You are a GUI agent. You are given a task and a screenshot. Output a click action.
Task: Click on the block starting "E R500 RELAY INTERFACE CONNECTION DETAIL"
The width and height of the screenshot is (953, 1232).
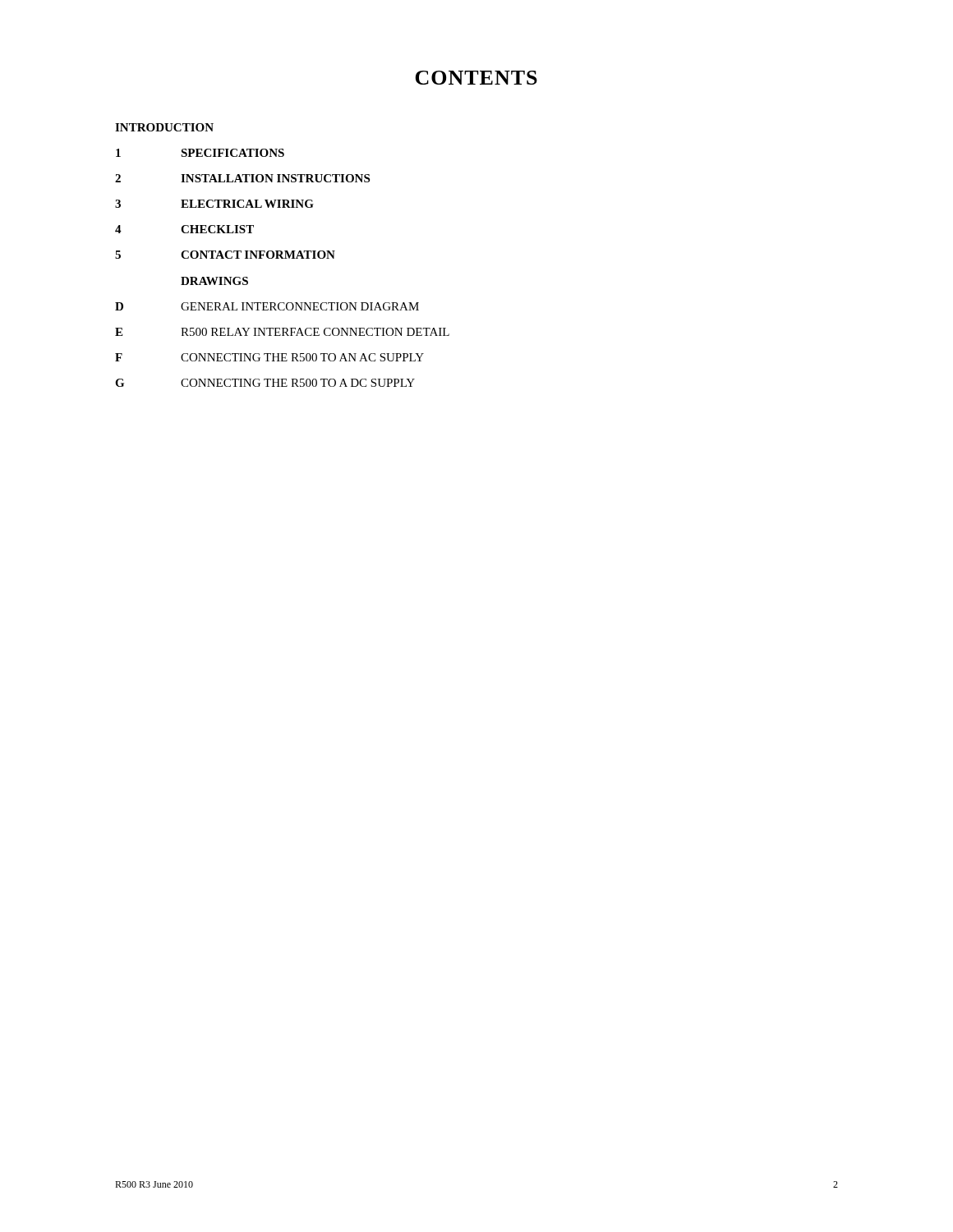[x=282, y=332]
